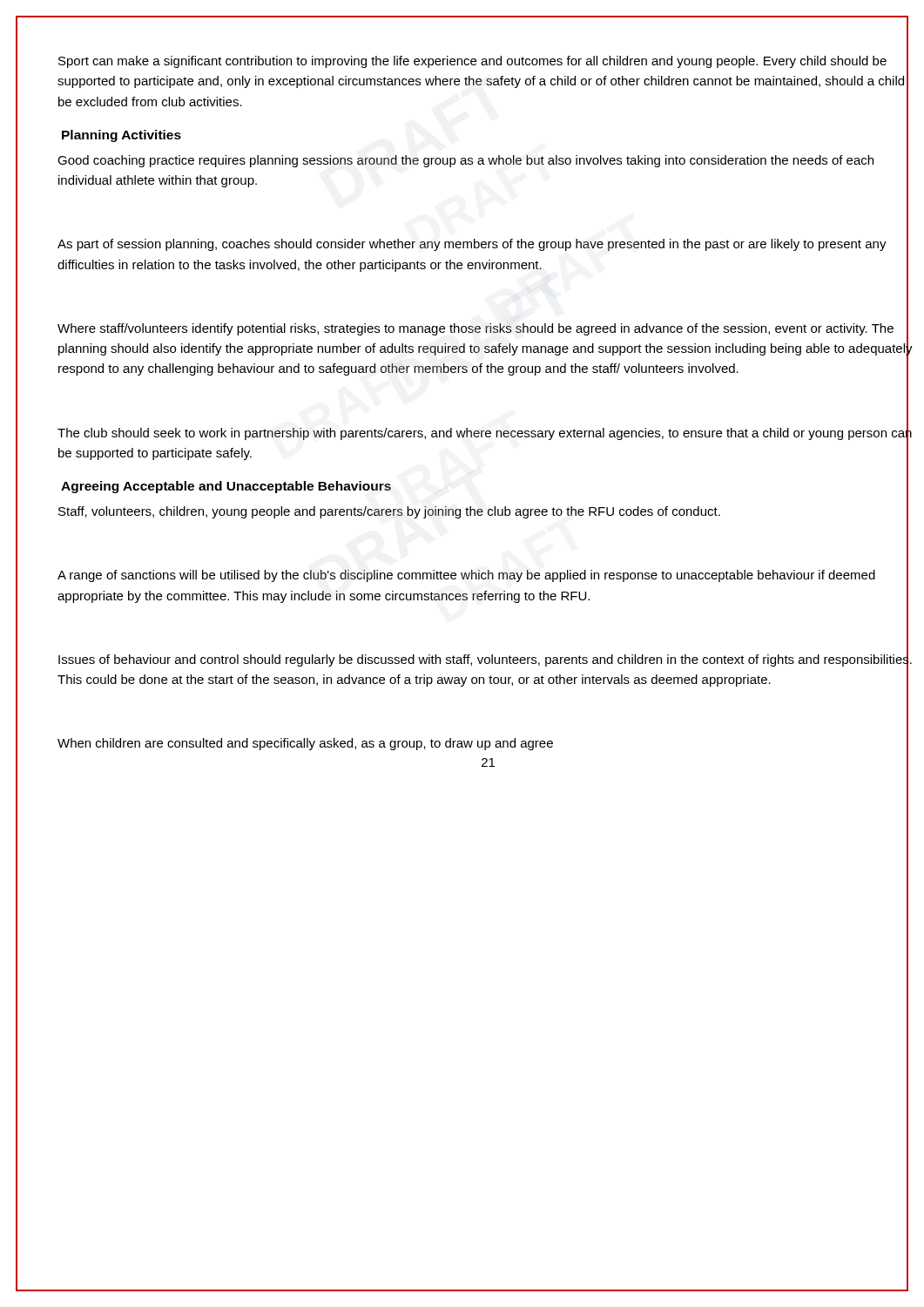Click on the region starting "The club should"
924x1307 pixels.
(485, 442)
